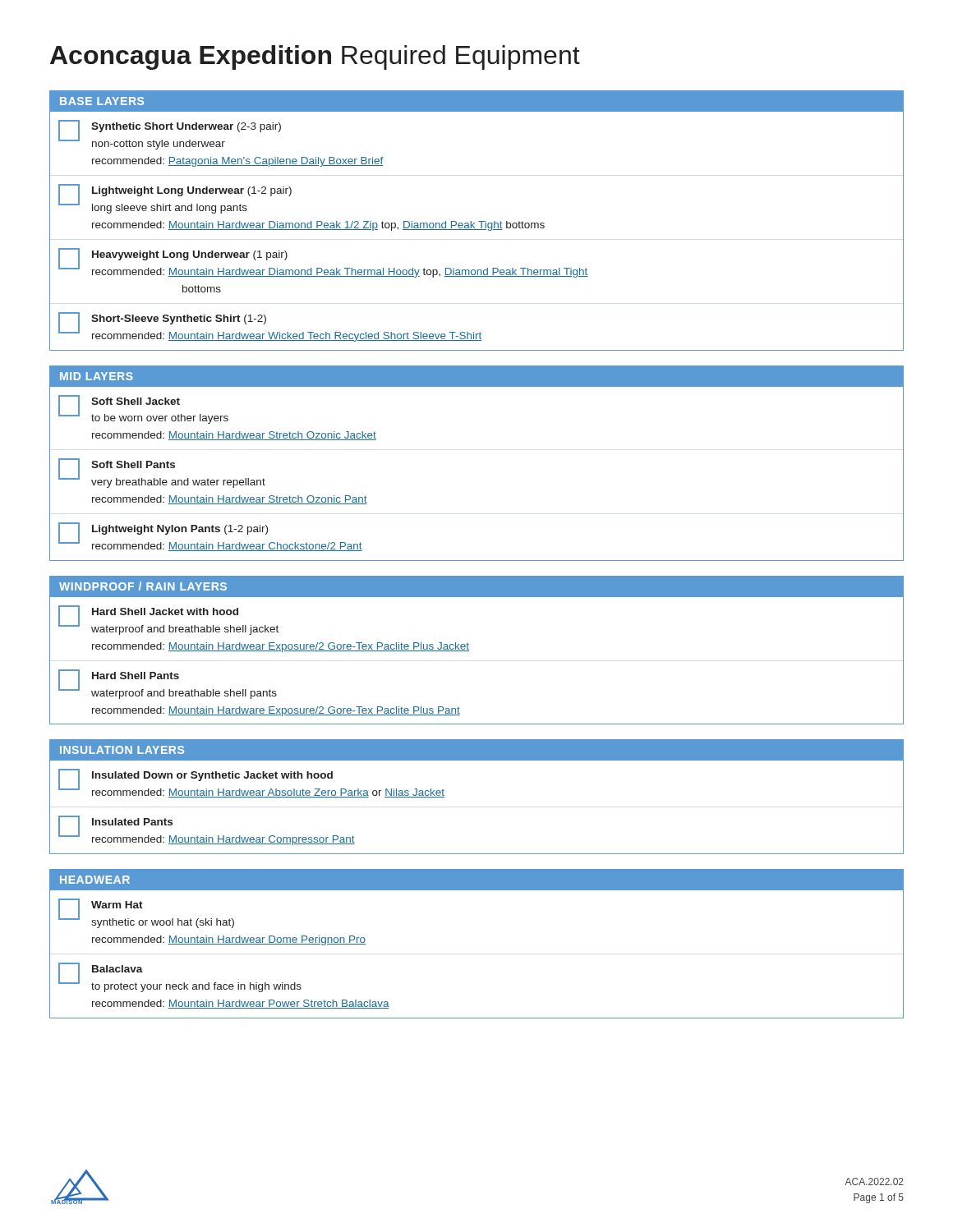Select the text block starting "Hard Shell Pants waterproof and breathable"

[x=259, y=693]
